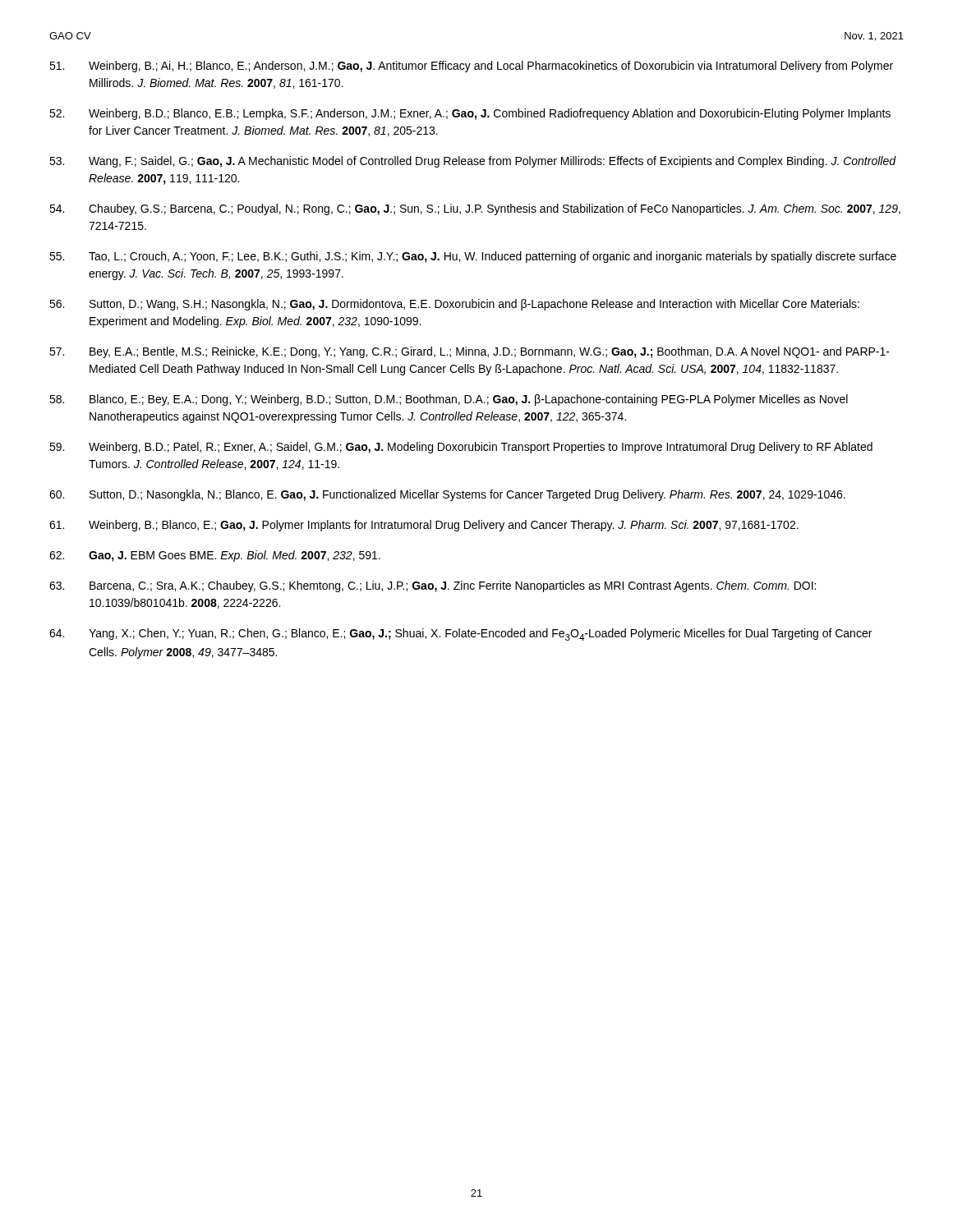
Task: Select the list item that says "64. Yang, X.; Chen, Y.; Yuan, R.;"
Action: (x=476, y=643)
